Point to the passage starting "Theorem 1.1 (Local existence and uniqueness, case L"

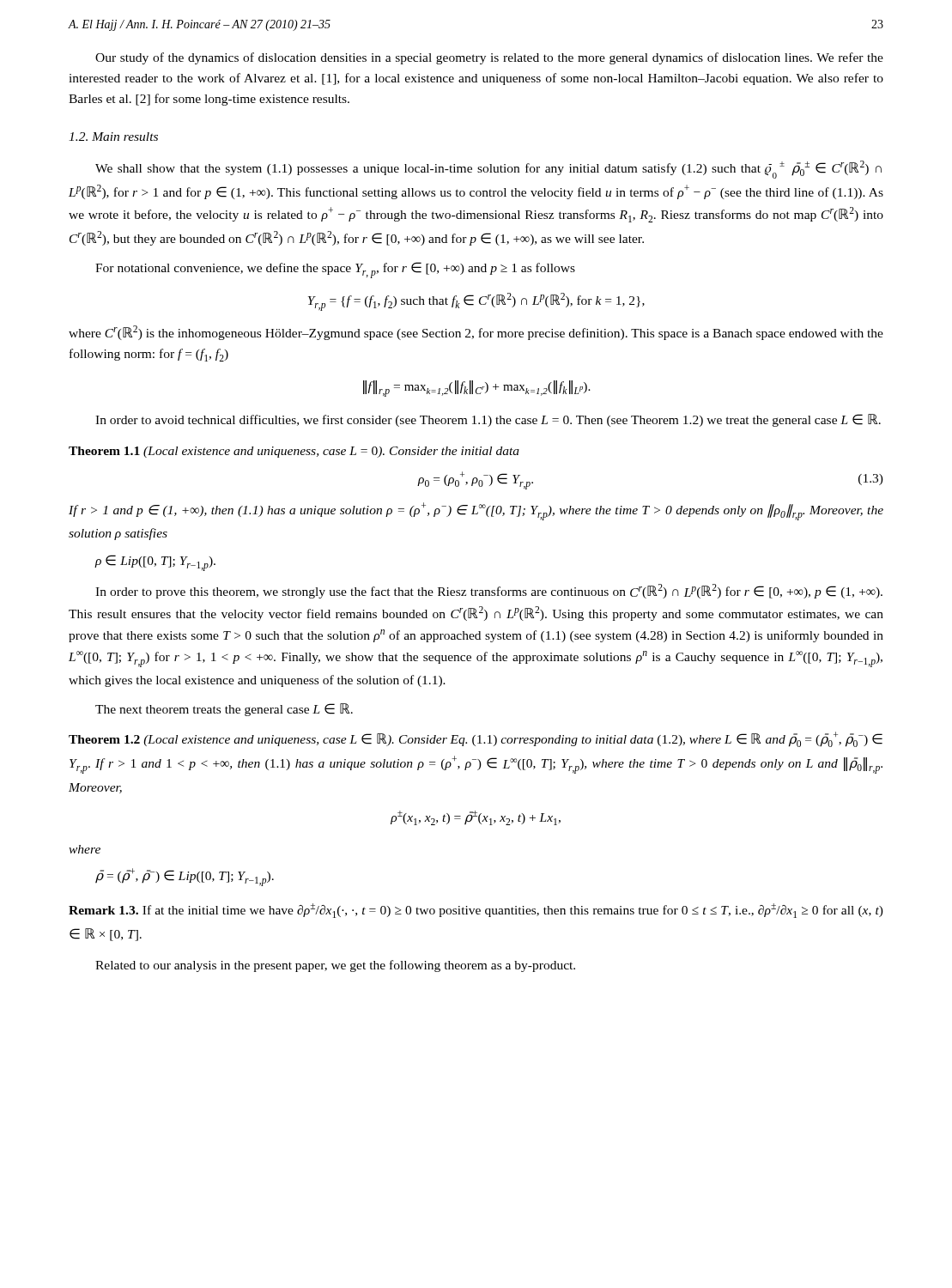294,450
